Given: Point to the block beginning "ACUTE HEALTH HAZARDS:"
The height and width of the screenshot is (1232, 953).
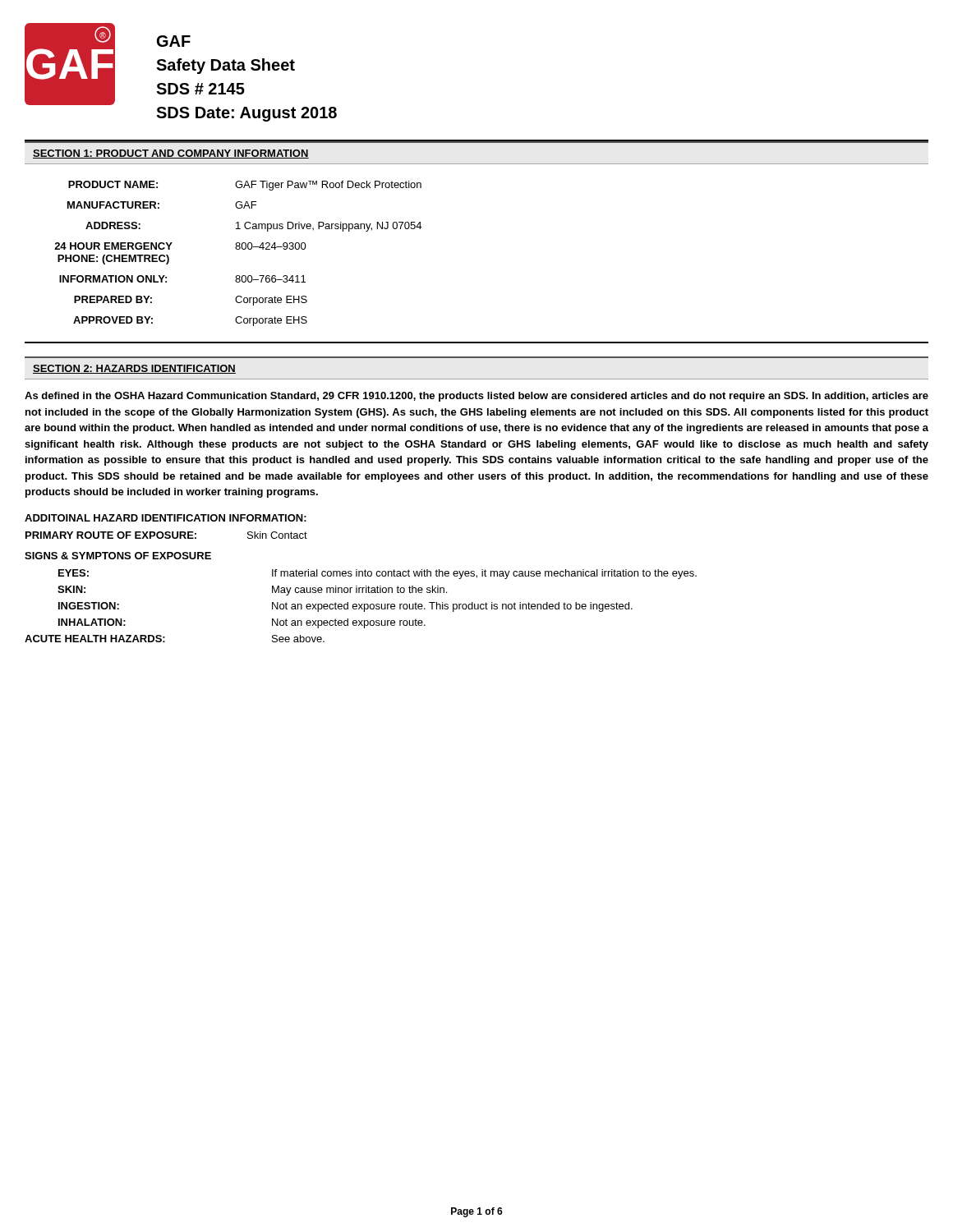Looking at the screenshot, I should pyautogui.click(x=95, y=639).
